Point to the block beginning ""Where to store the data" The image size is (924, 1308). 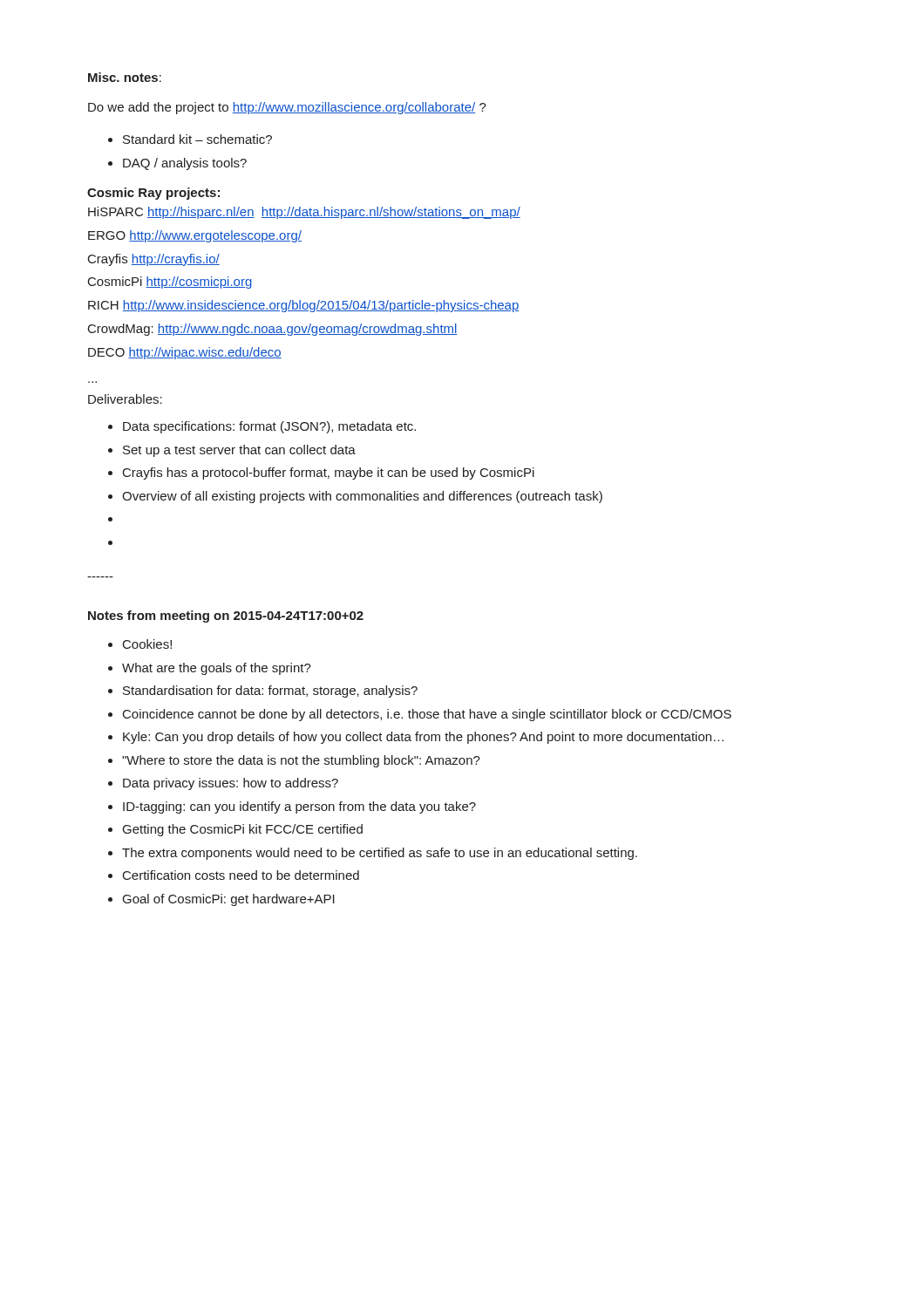[462, 760]
